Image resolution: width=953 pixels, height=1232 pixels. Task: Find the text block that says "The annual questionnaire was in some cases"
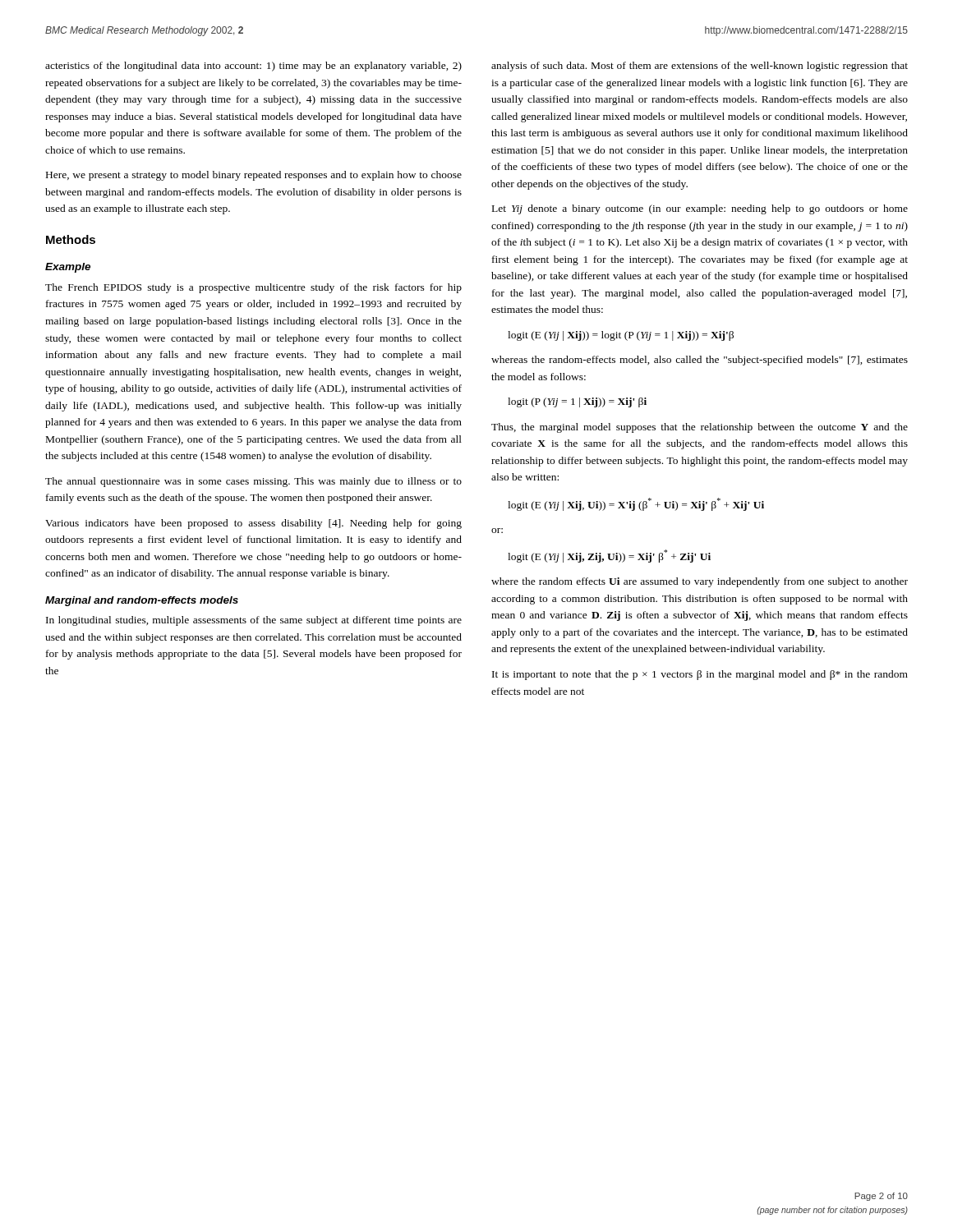pos(253,490)
